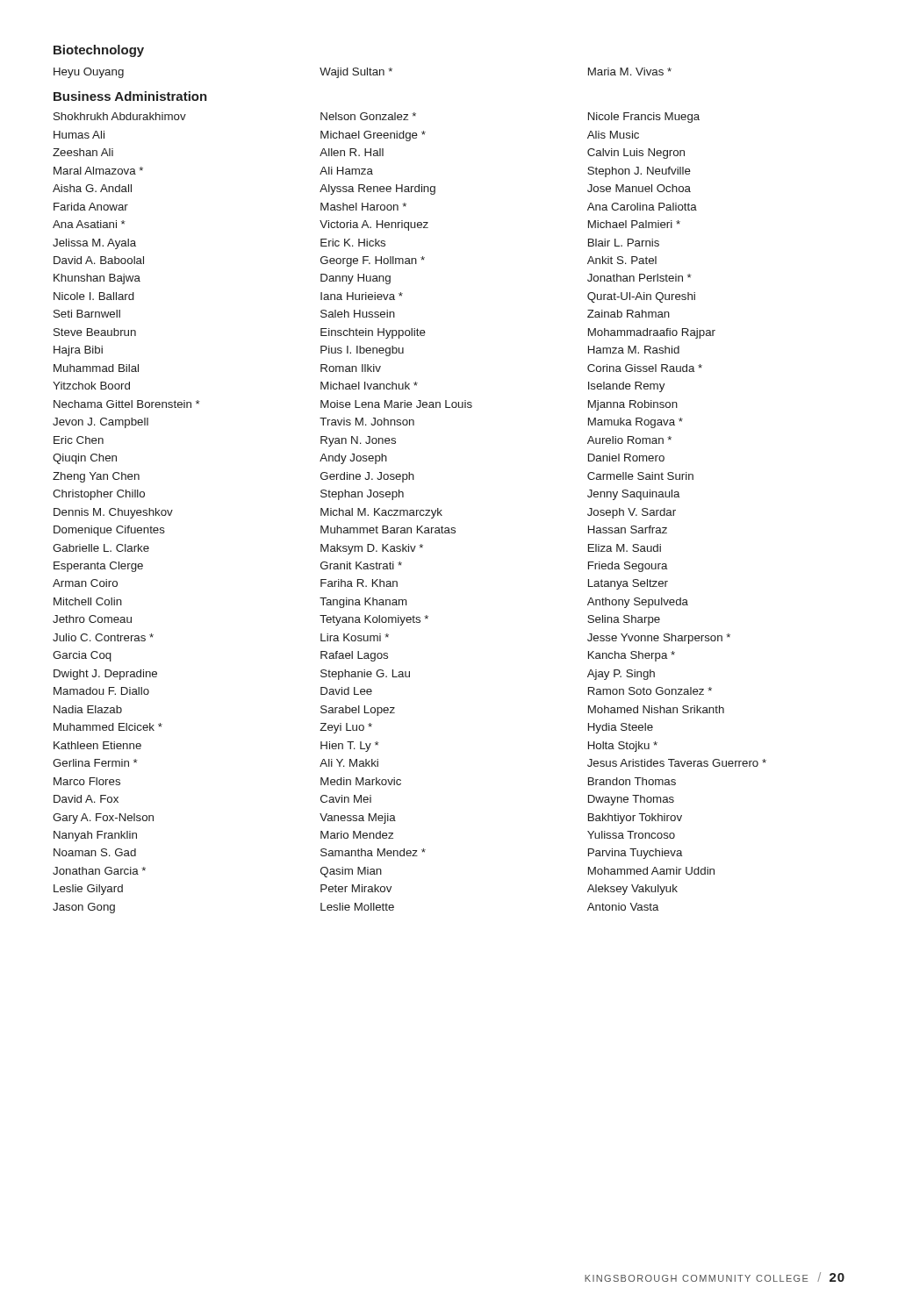
Task: Where does it say "Eliza M. Saudi"?
Action: 624,547
